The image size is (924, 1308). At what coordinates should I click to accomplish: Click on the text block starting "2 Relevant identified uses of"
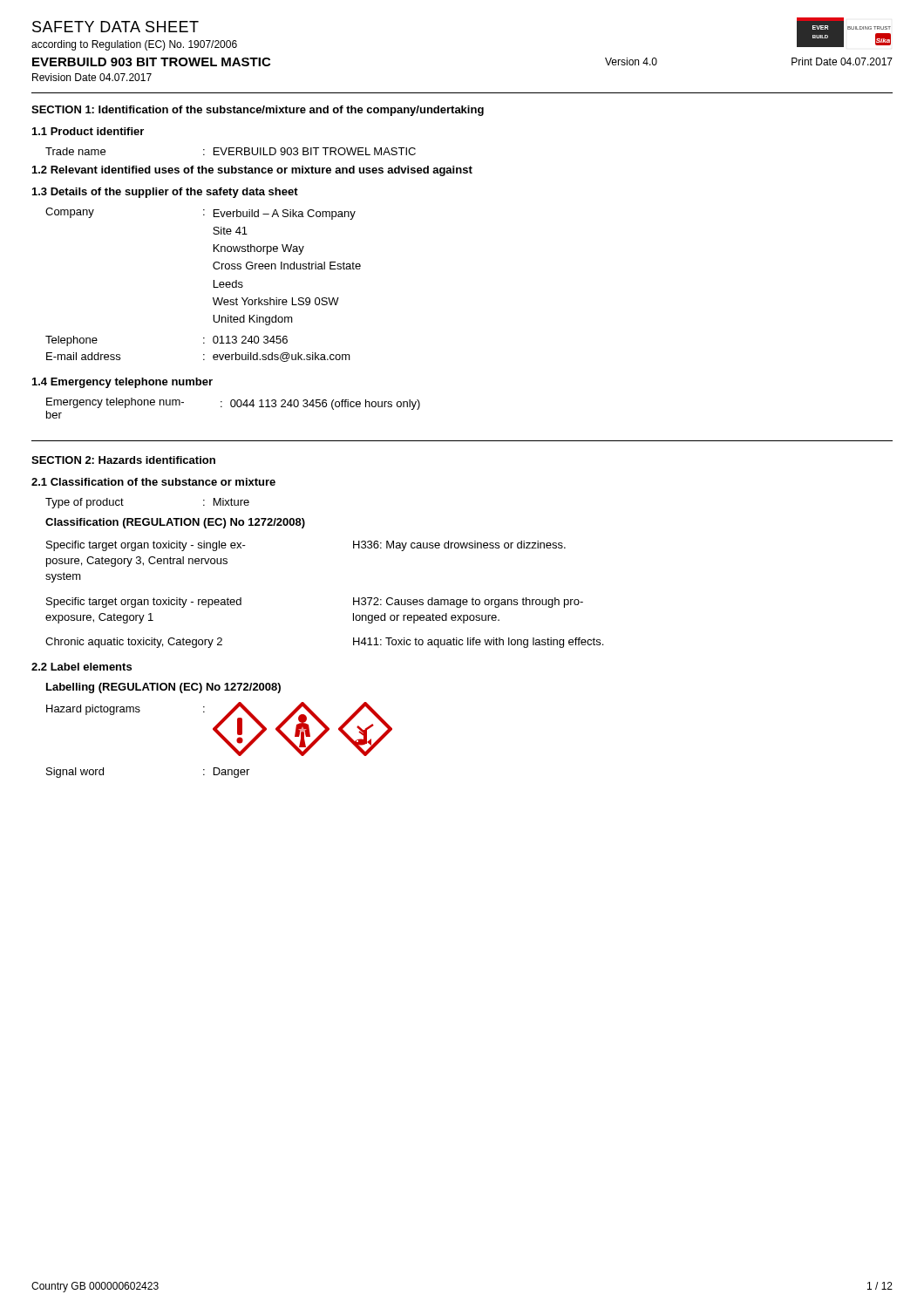click(252, 170)
